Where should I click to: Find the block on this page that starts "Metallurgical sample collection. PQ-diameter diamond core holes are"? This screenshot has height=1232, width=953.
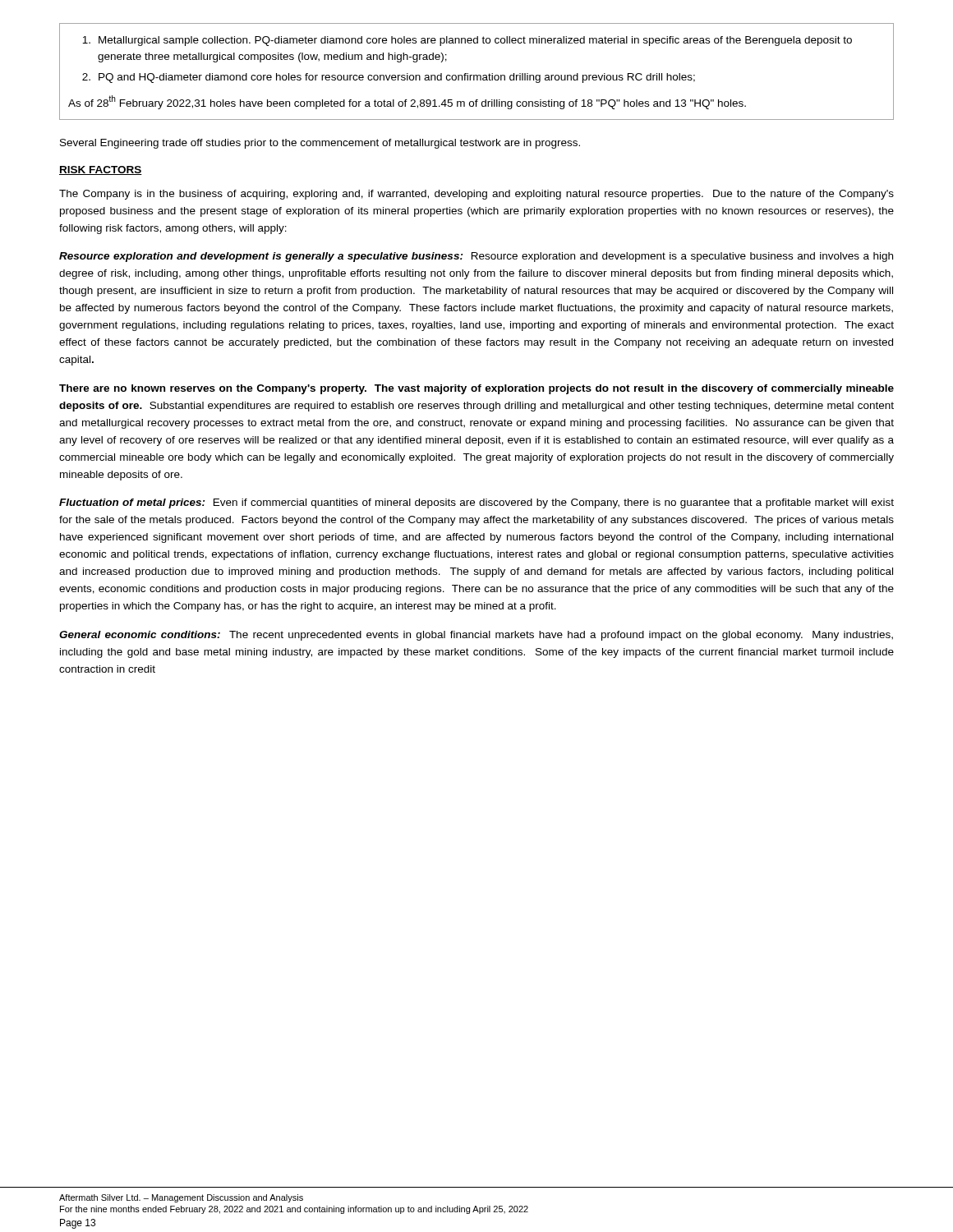coord(474,48)
